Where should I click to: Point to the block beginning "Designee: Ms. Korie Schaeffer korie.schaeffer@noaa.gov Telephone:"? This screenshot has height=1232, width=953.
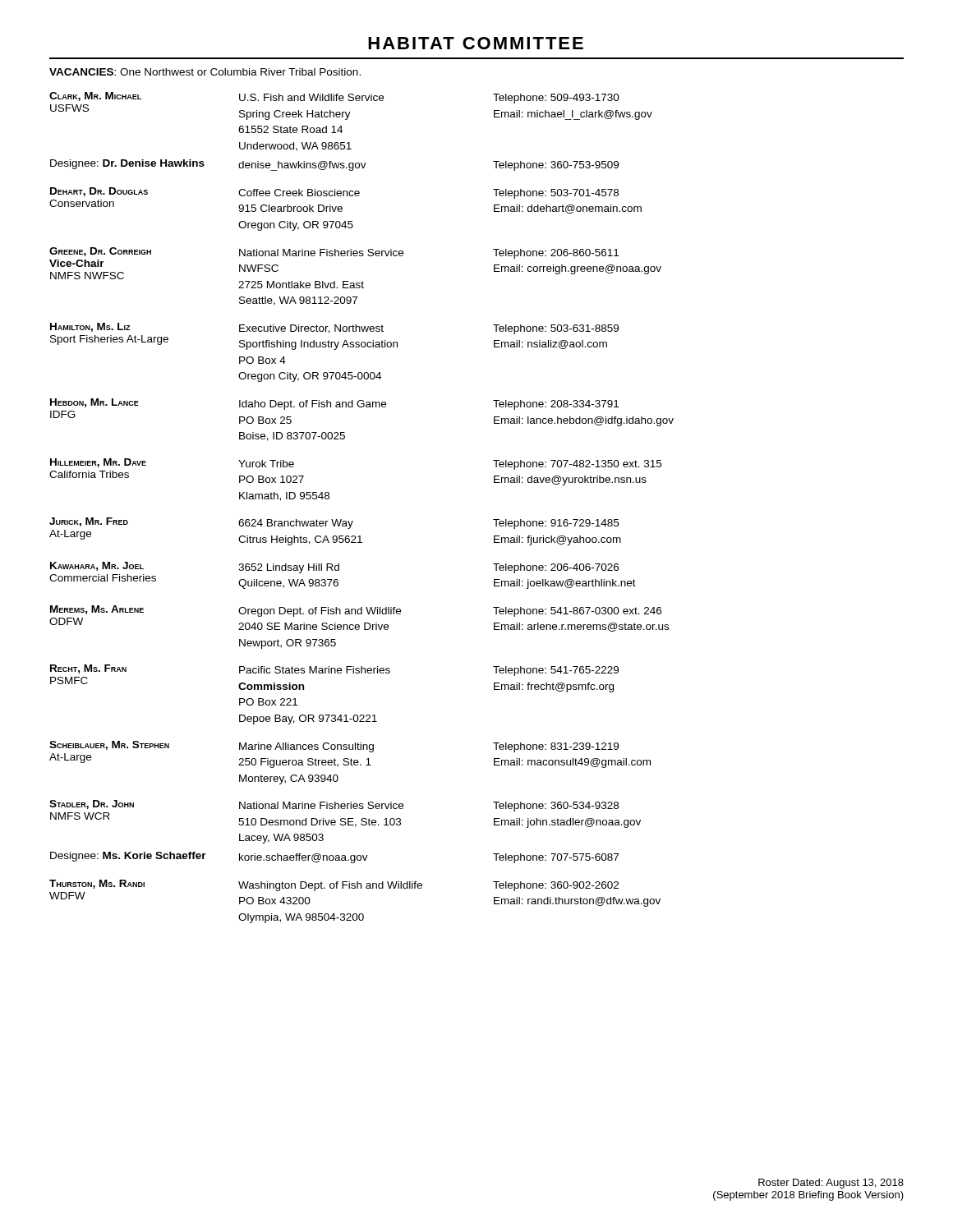[334, 857]
